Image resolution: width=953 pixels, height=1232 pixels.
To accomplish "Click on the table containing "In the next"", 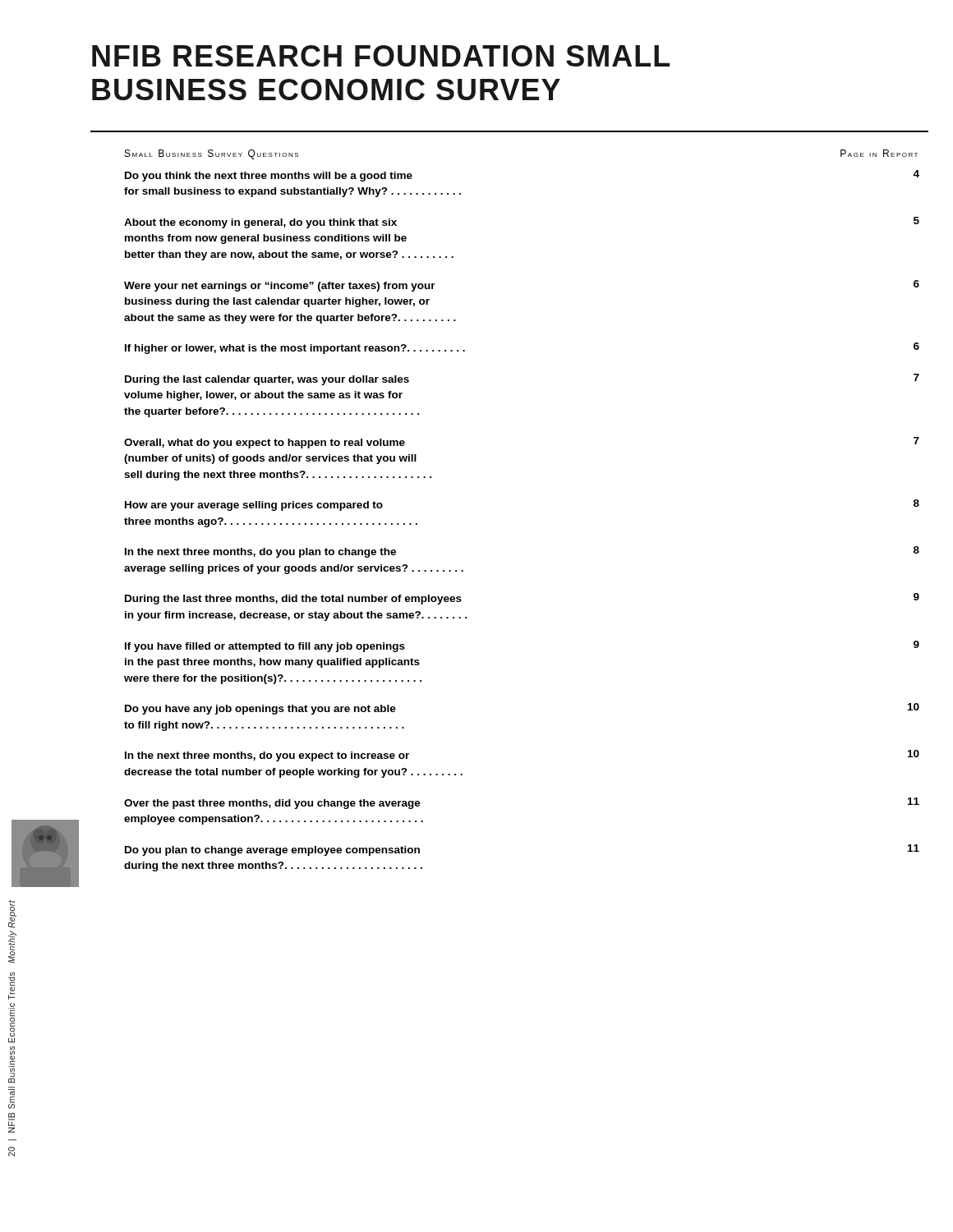I will coord(509,518).
